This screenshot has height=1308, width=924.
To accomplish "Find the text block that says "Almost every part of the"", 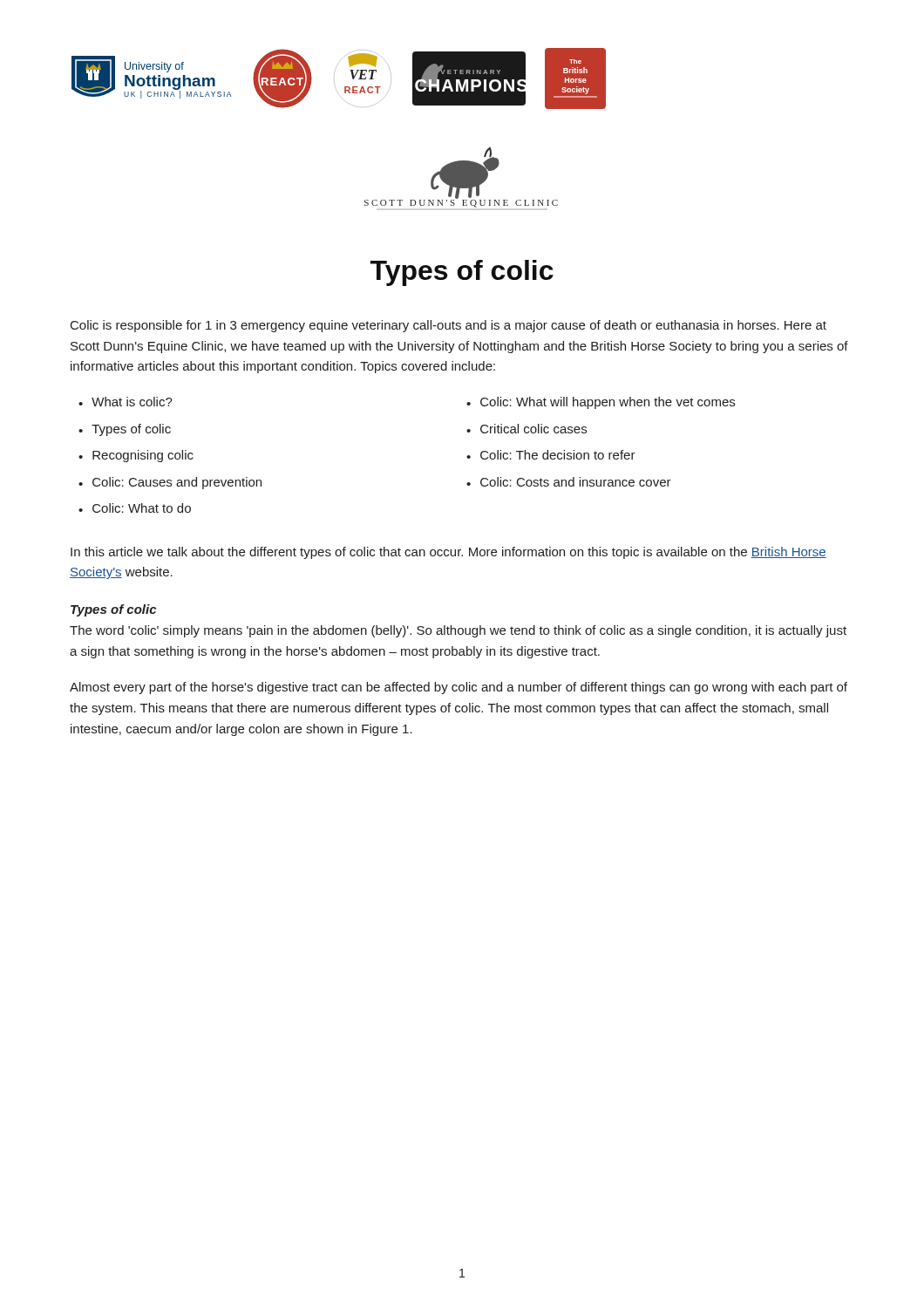I will (459, 708).
